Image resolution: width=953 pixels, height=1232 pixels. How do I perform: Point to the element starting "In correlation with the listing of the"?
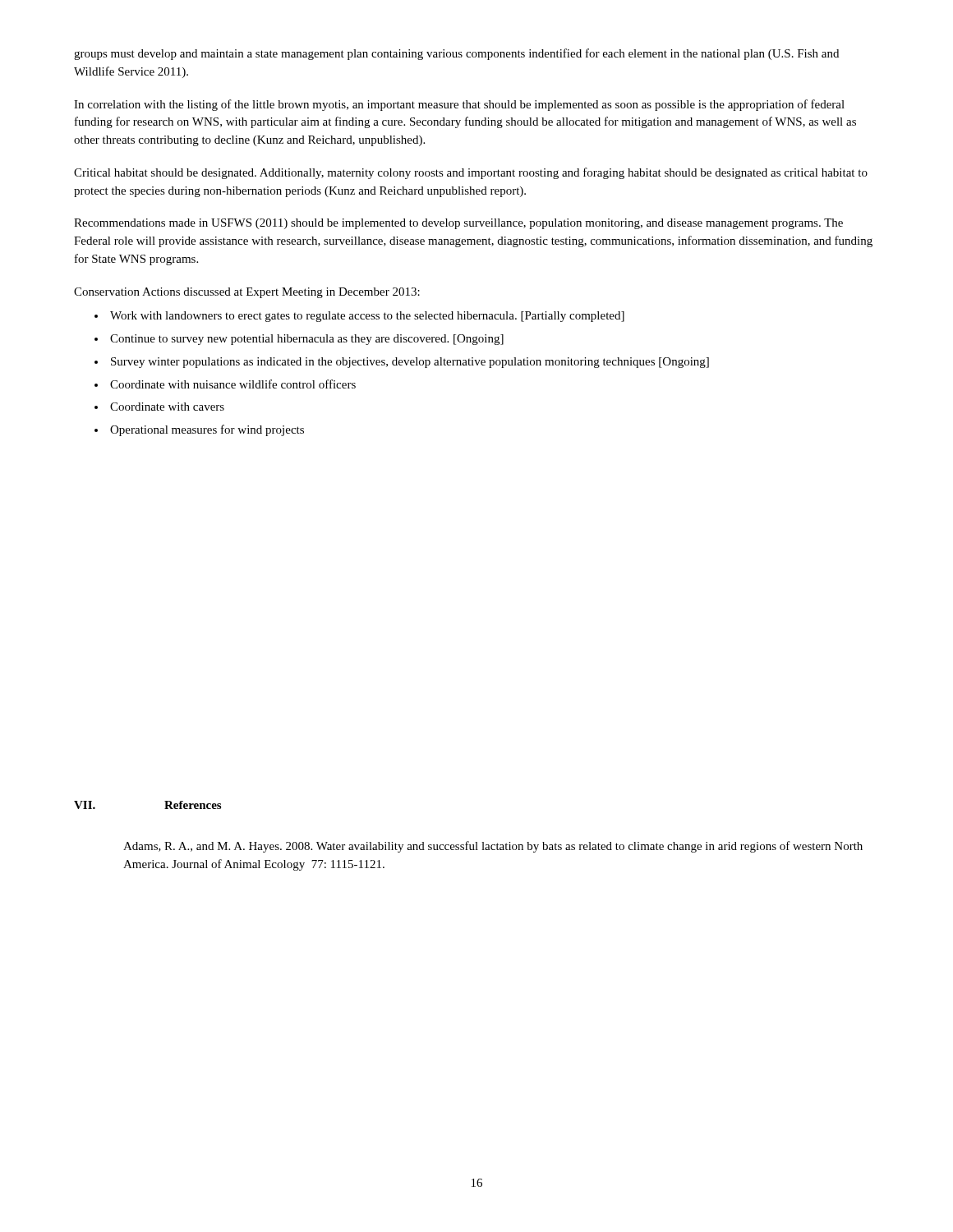(x=476, y=123)
